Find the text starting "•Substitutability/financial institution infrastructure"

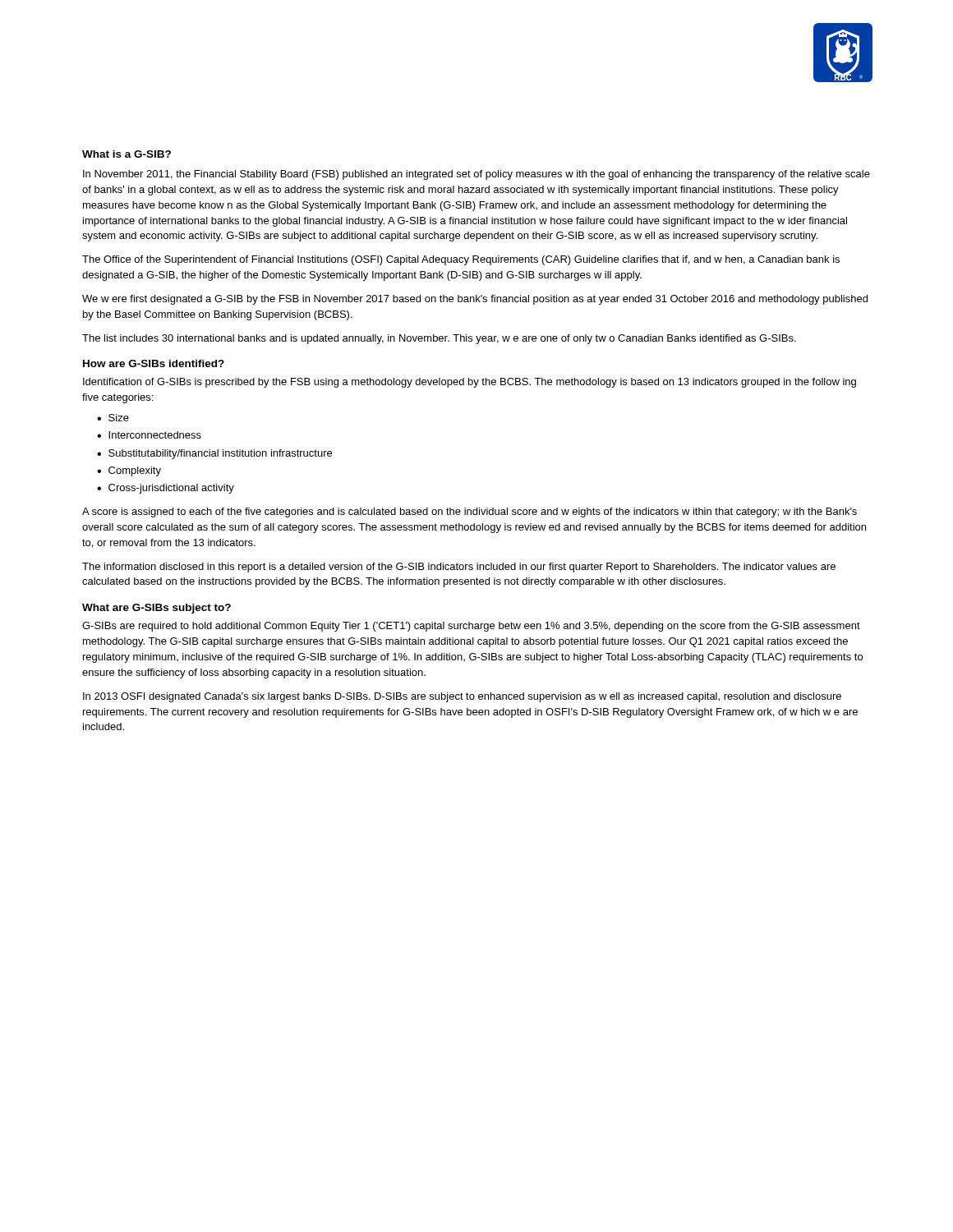tap(215, 453)
